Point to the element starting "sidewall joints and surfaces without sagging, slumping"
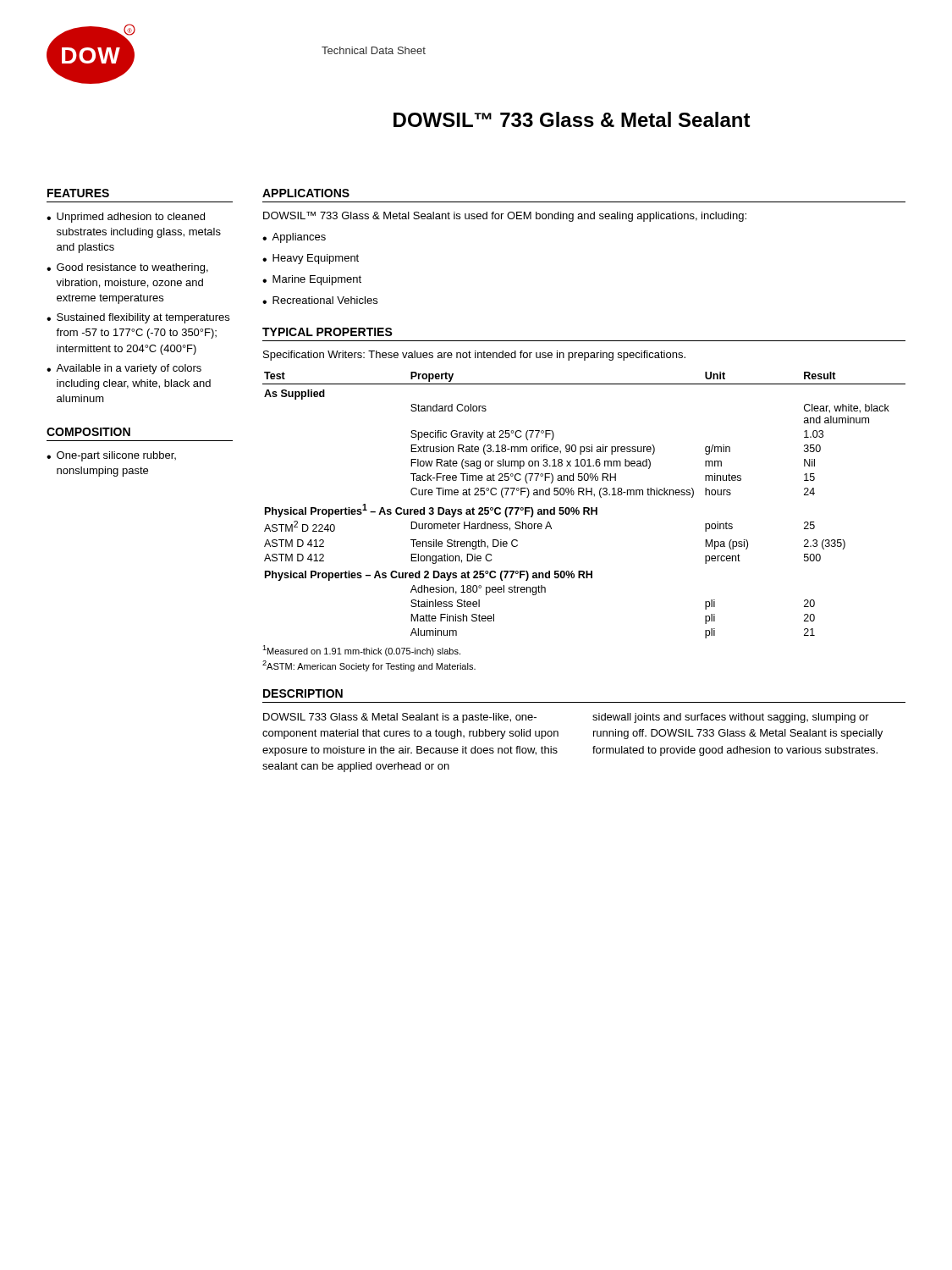This screenshot has width=952, height=1270. 738,733
